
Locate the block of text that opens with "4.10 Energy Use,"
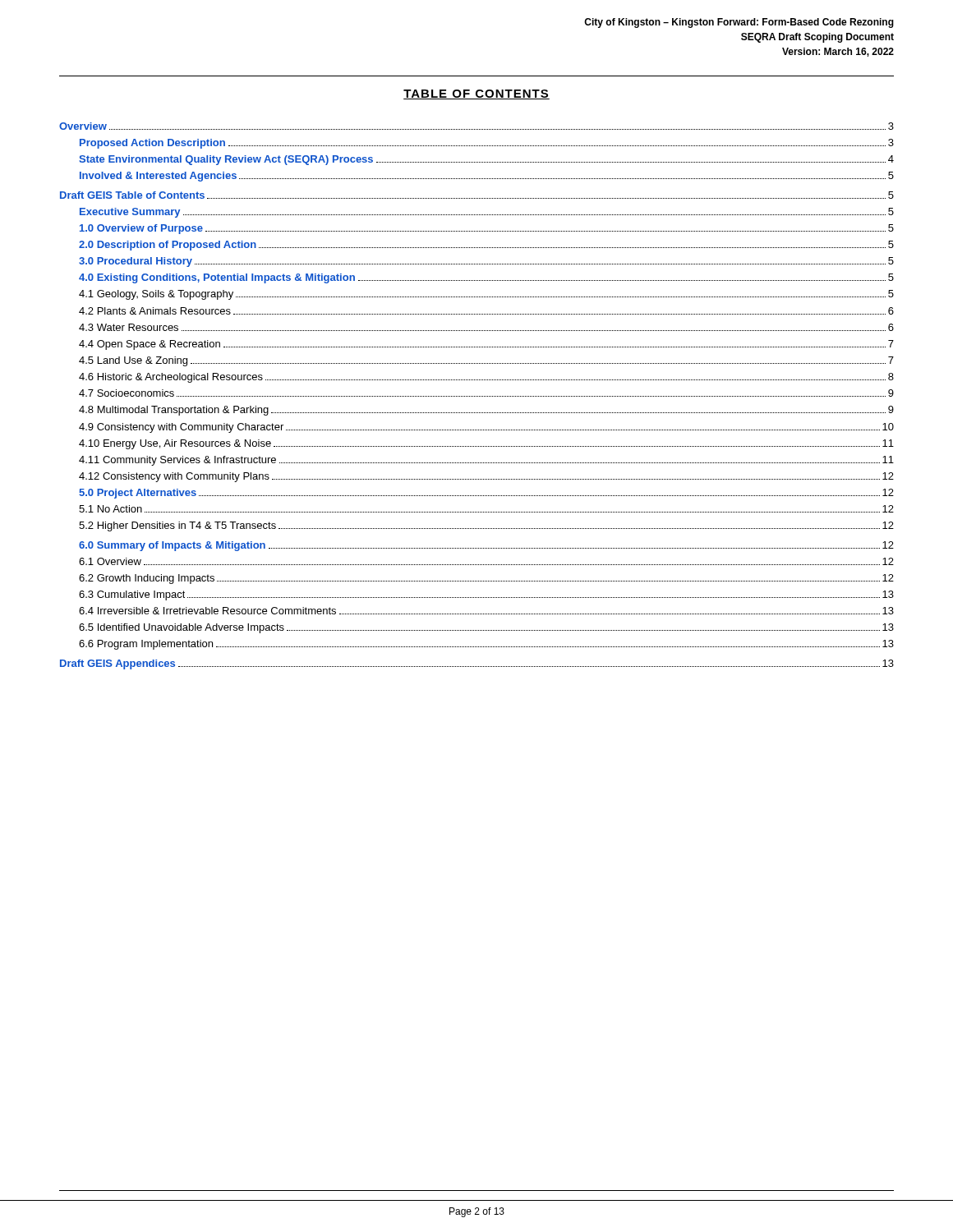pyautogui.click(x=486, y=443)
